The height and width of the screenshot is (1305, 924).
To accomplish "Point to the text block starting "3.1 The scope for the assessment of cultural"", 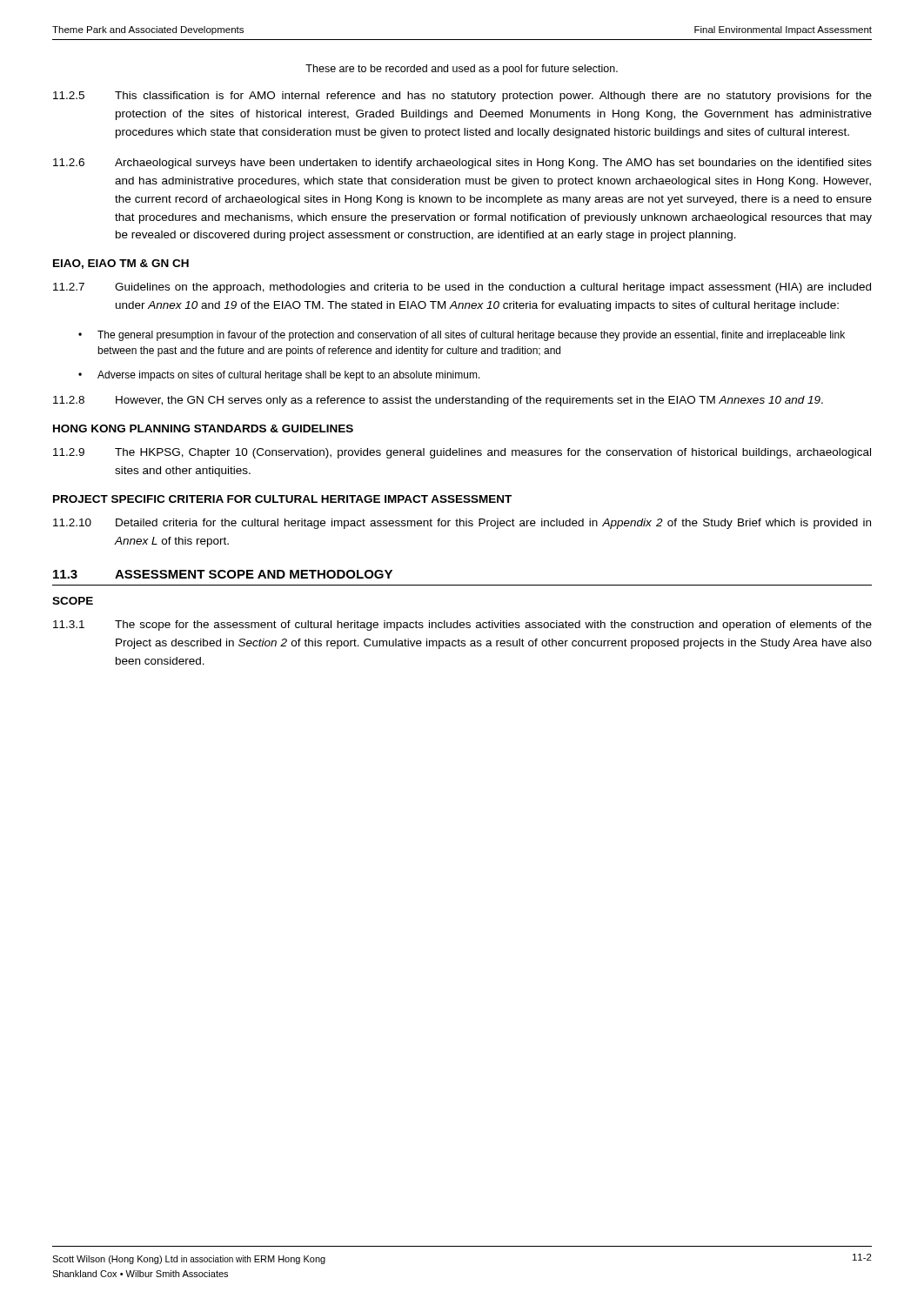I will 462,643.
